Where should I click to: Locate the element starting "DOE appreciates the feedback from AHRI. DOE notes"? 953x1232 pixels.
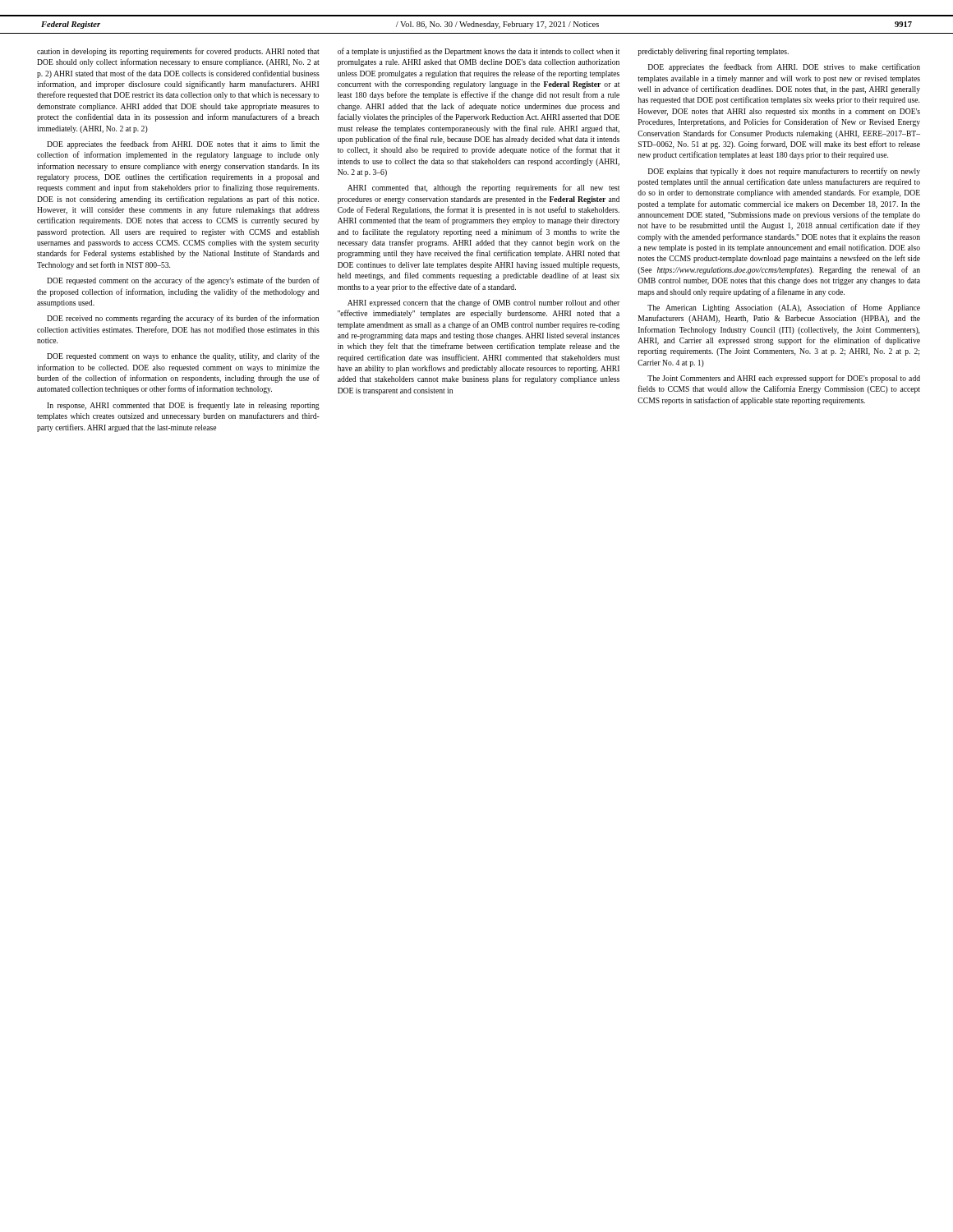(x=178, y=205)
